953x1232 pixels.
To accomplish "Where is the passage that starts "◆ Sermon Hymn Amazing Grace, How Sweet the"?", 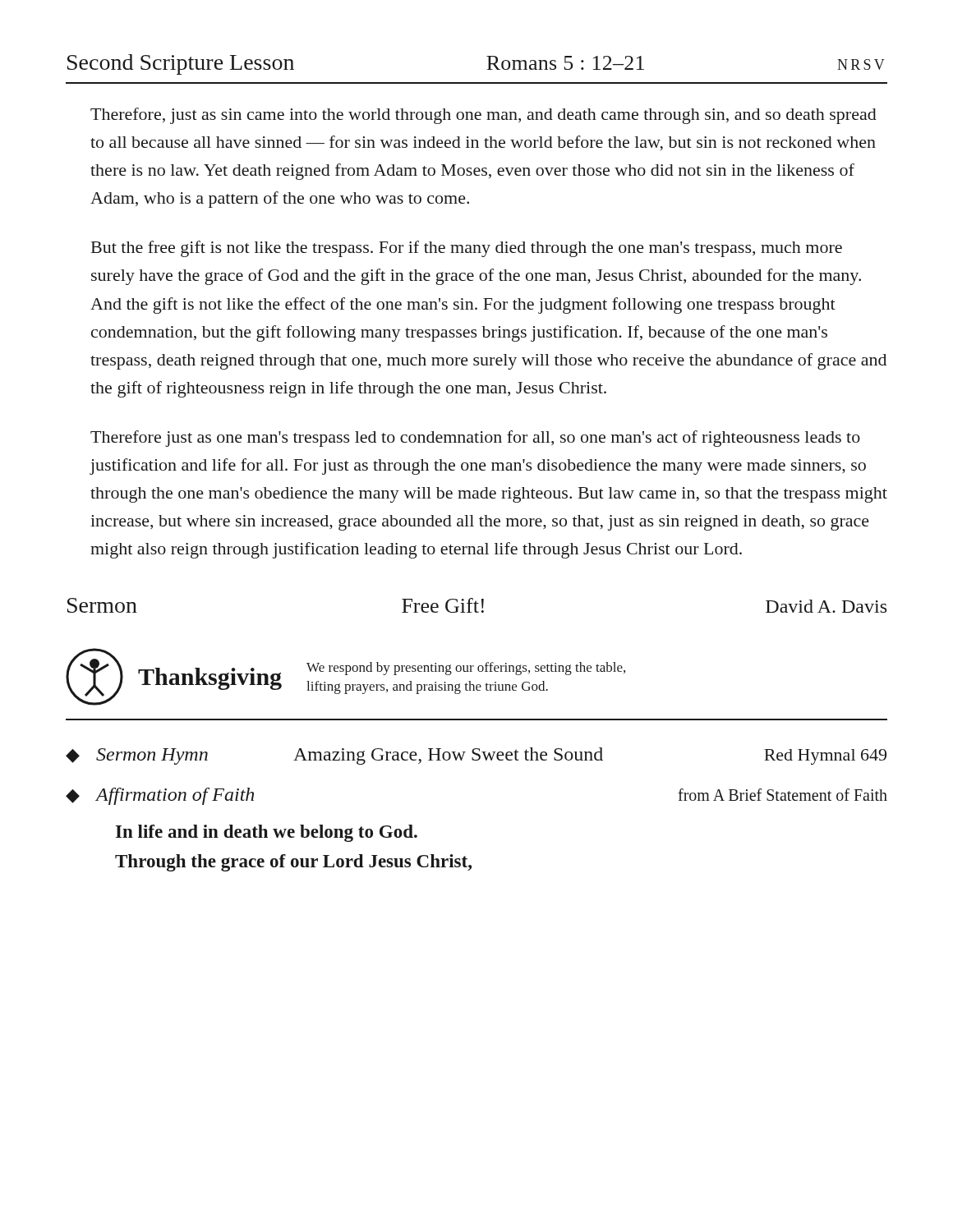I will coord(476,755).
